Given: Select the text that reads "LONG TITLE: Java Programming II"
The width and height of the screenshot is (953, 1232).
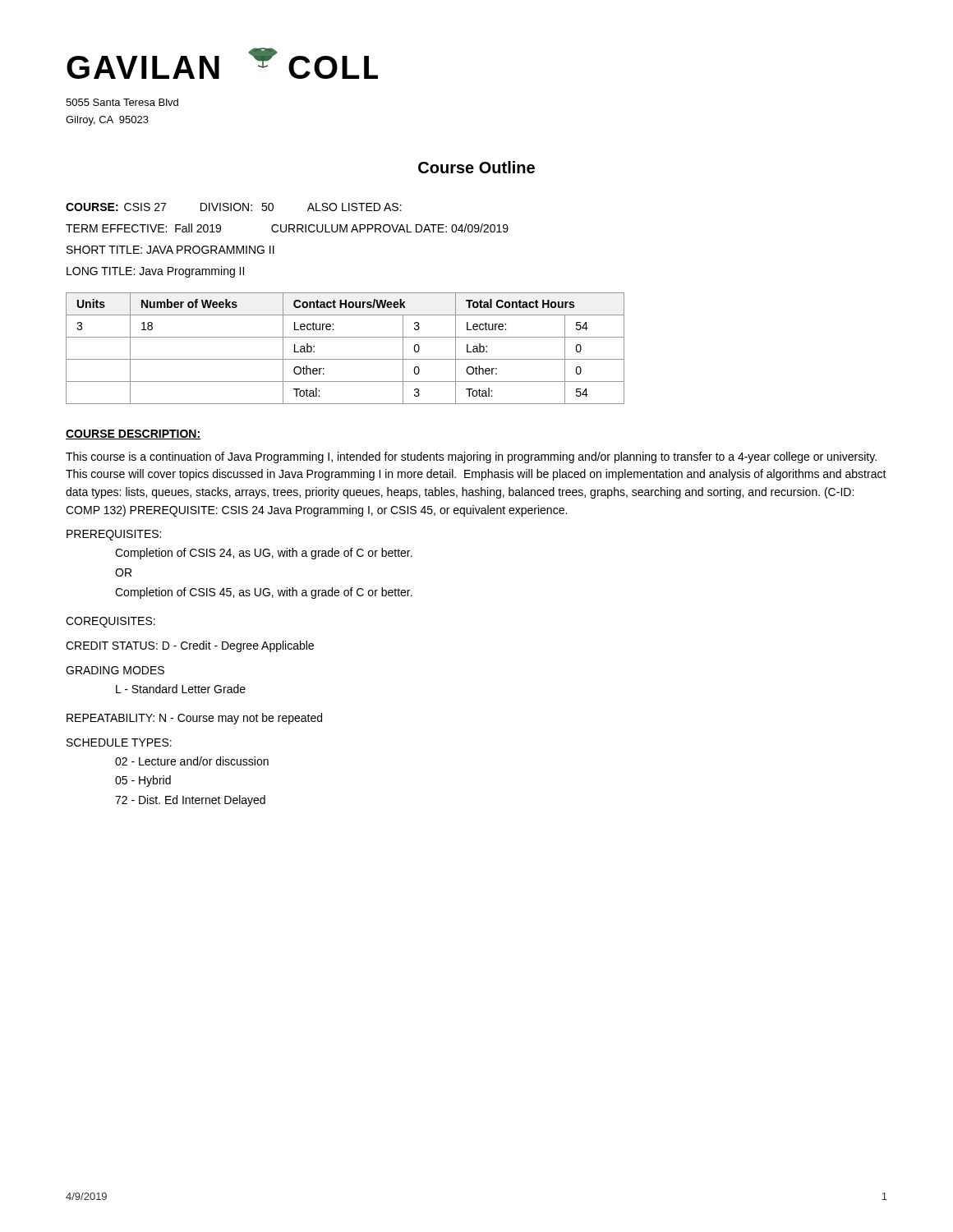Looking at the screenshot, I should pyautogui.click(x=155, y=271).
